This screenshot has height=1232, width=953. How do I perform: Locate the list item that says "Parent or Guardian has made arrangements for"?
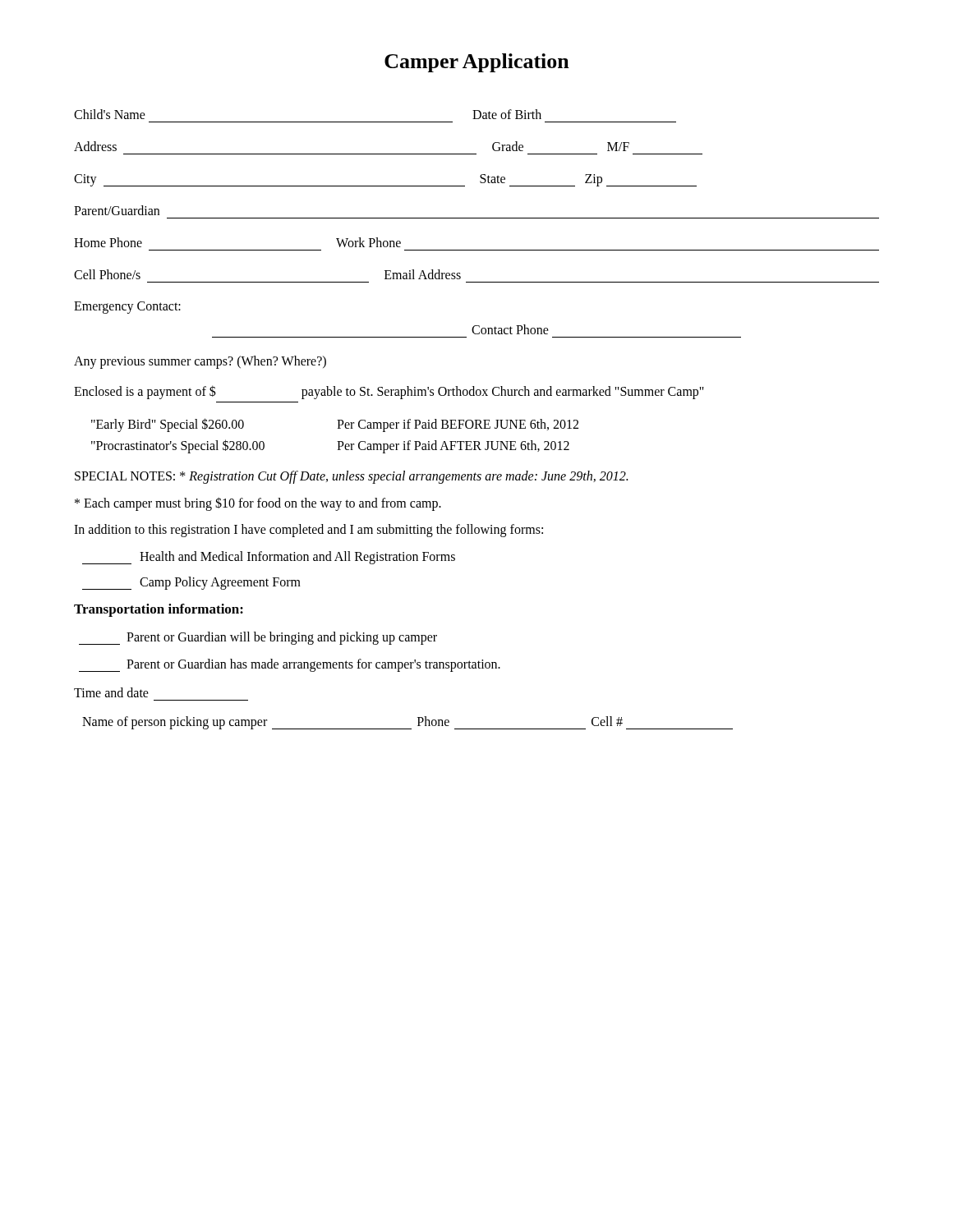[290, 664]
